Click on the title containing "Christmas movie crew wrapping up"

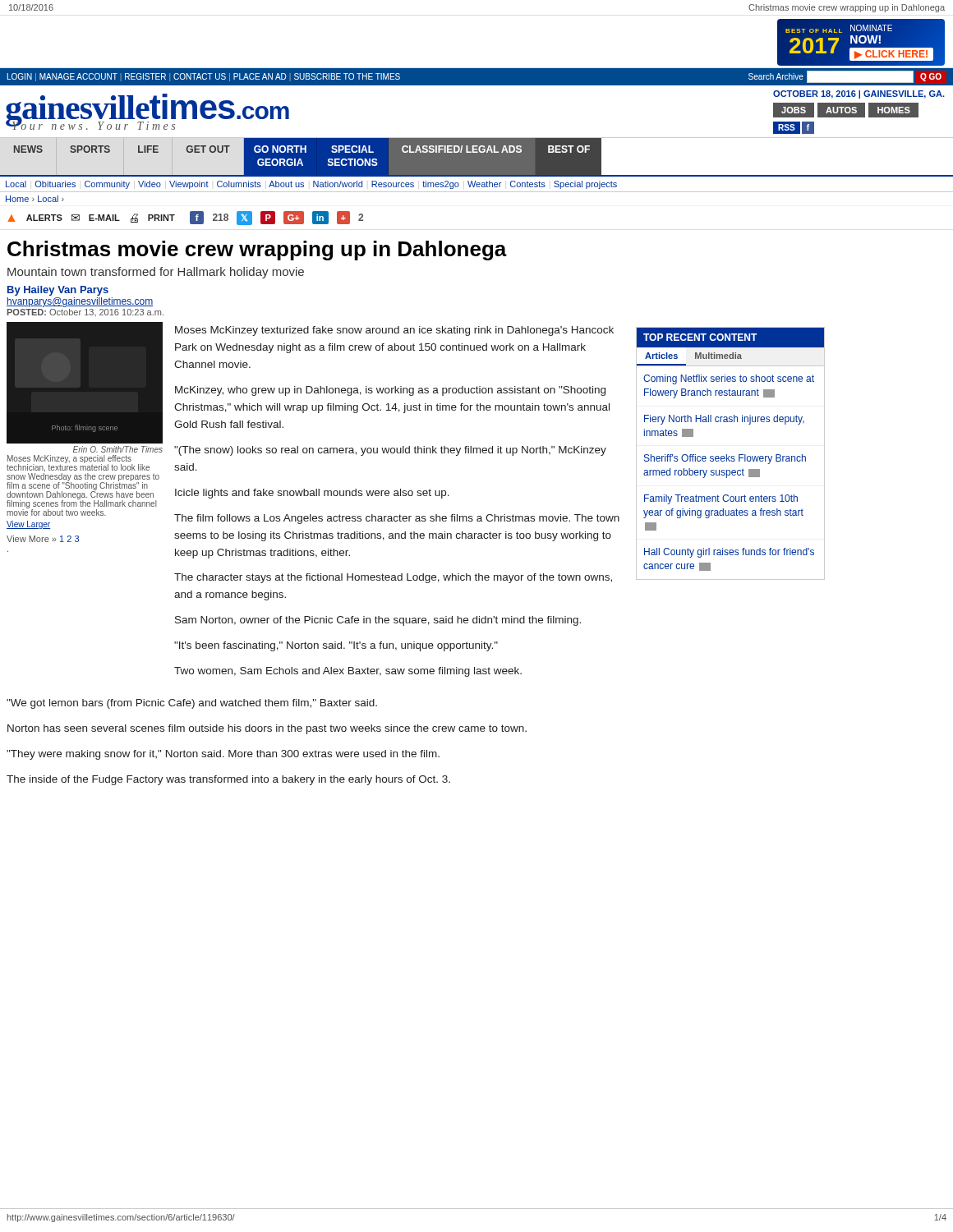point(256,249)
